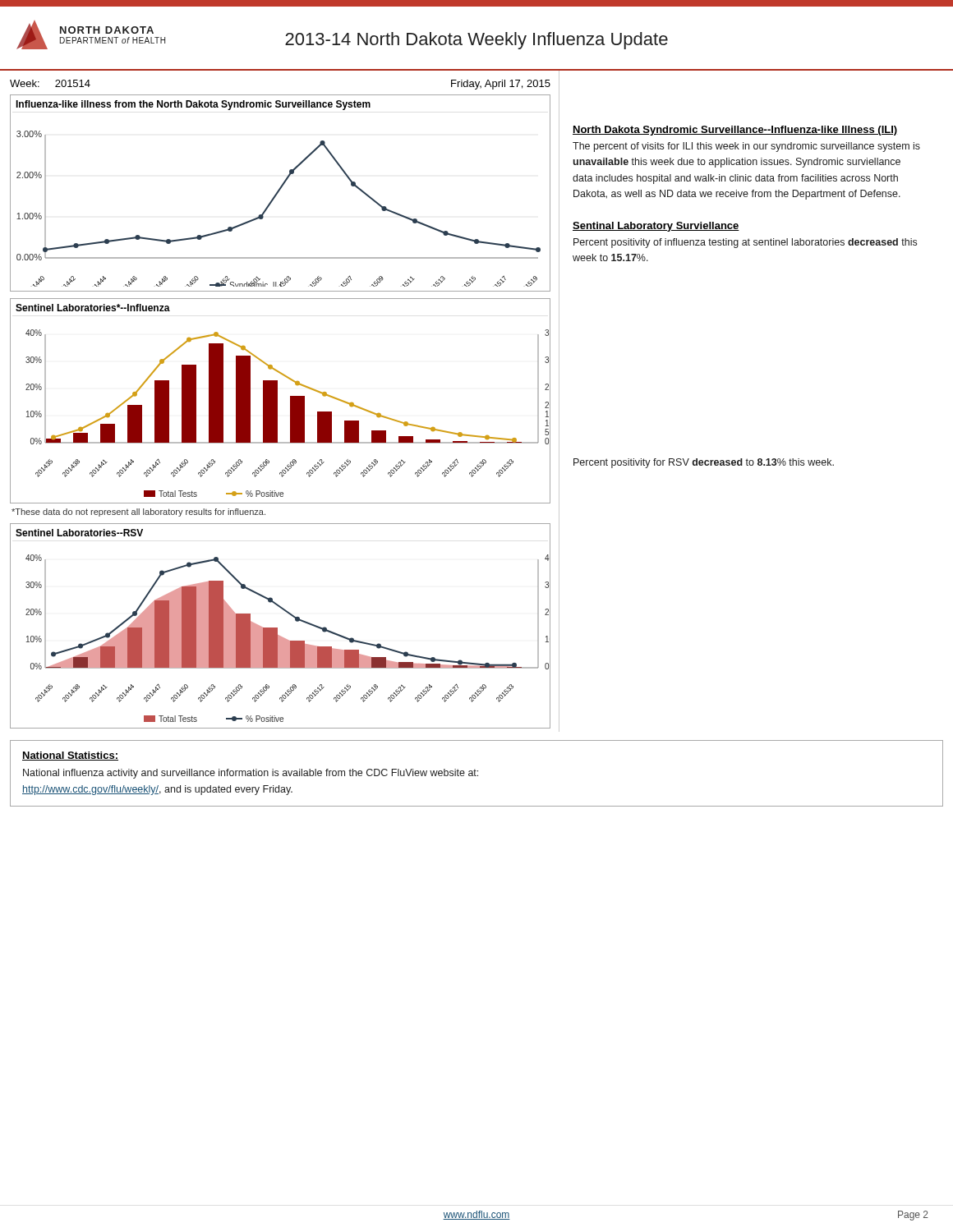
Task: Locate the section header containing "Sentinal Laboratory Surviellance"
Action: 656,225
